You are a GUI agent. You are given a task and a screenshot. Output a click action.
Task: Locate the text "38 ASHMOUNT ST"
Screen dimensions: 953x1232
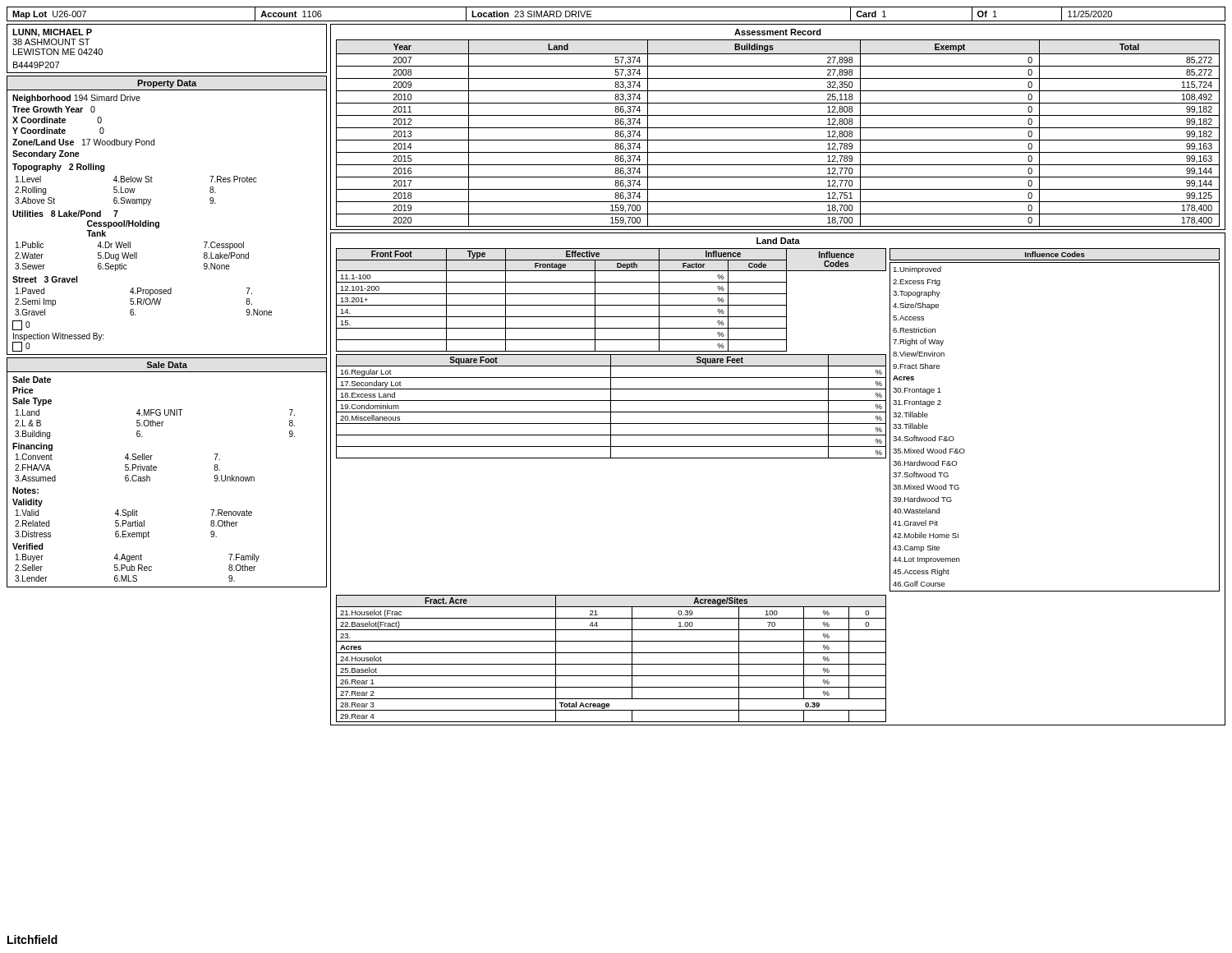[51, 42]
